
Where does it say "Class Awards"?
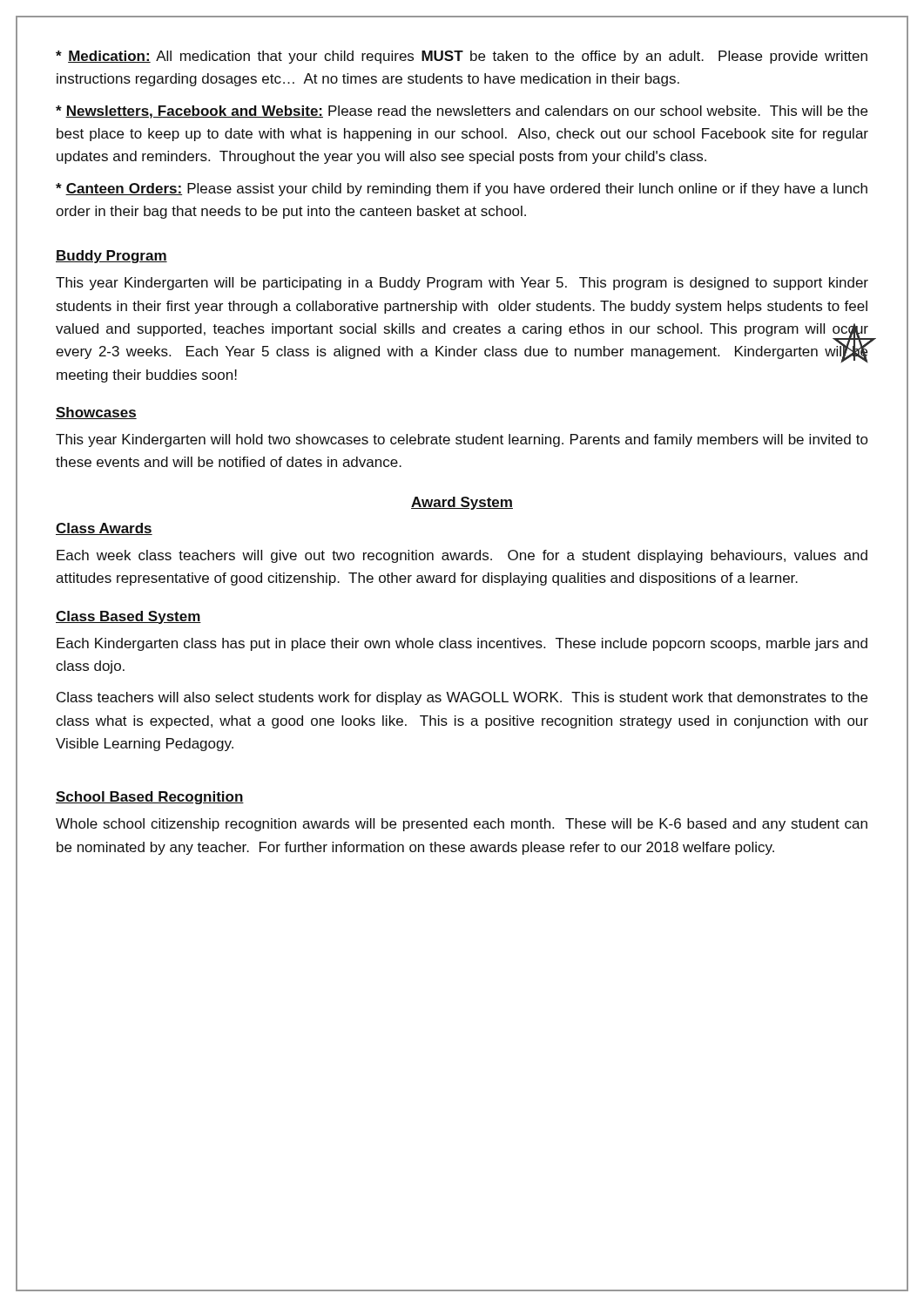click(x=104, y=528)
